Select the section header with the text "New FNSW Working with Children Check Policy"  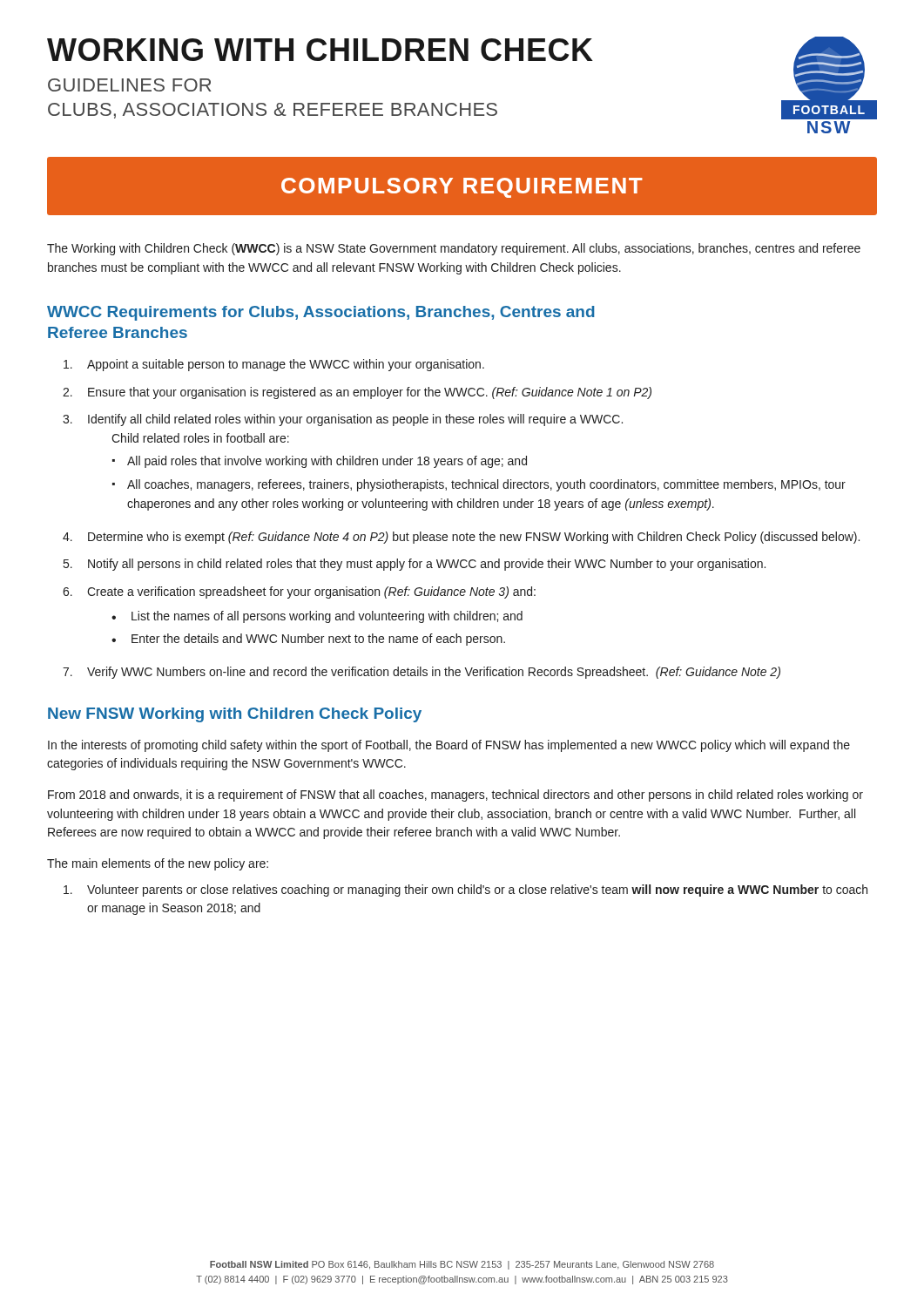click(234, 713)
